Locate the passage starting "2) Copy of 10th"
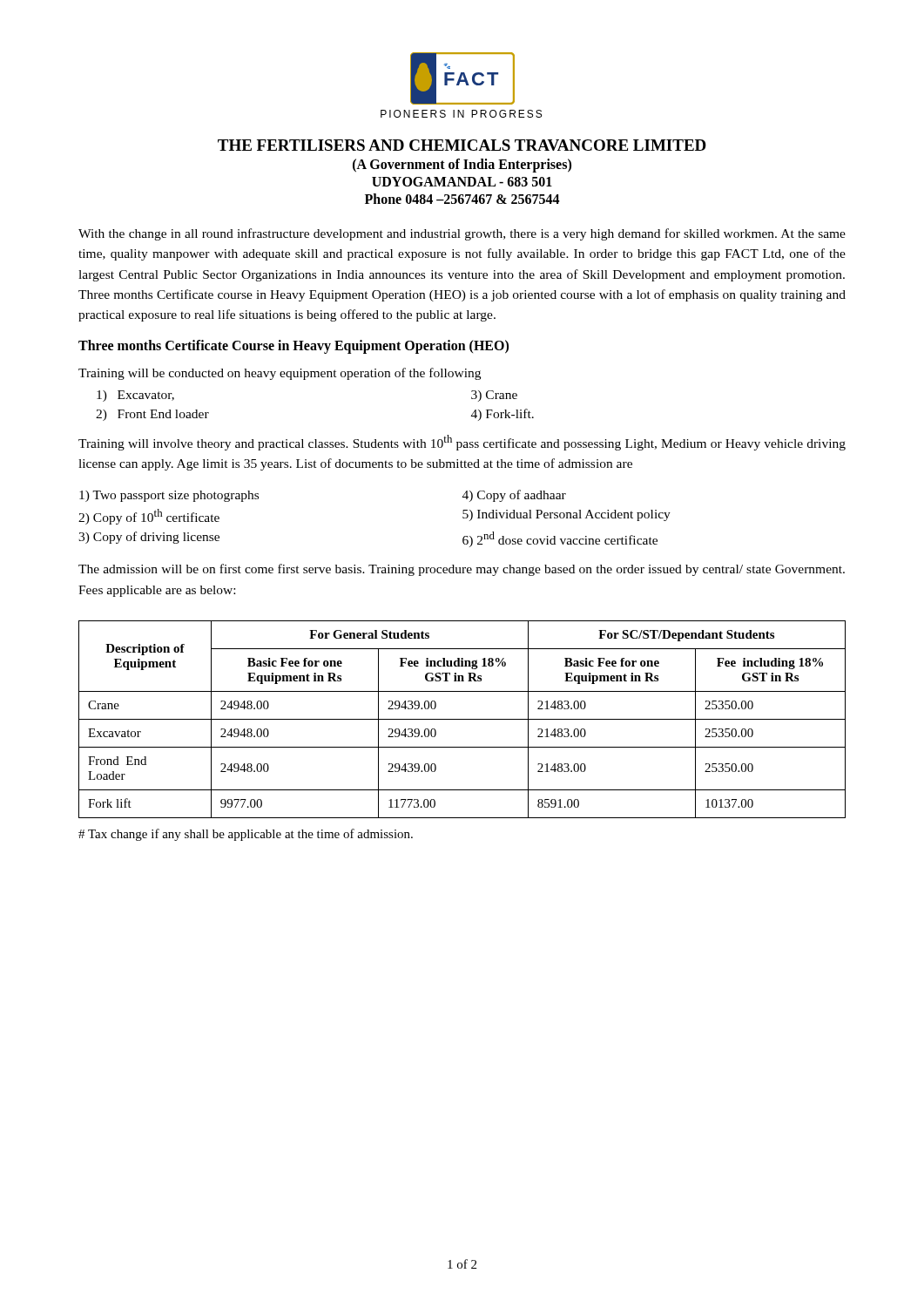The height and width of the screenshot is (1307, 924). point(149,516)
